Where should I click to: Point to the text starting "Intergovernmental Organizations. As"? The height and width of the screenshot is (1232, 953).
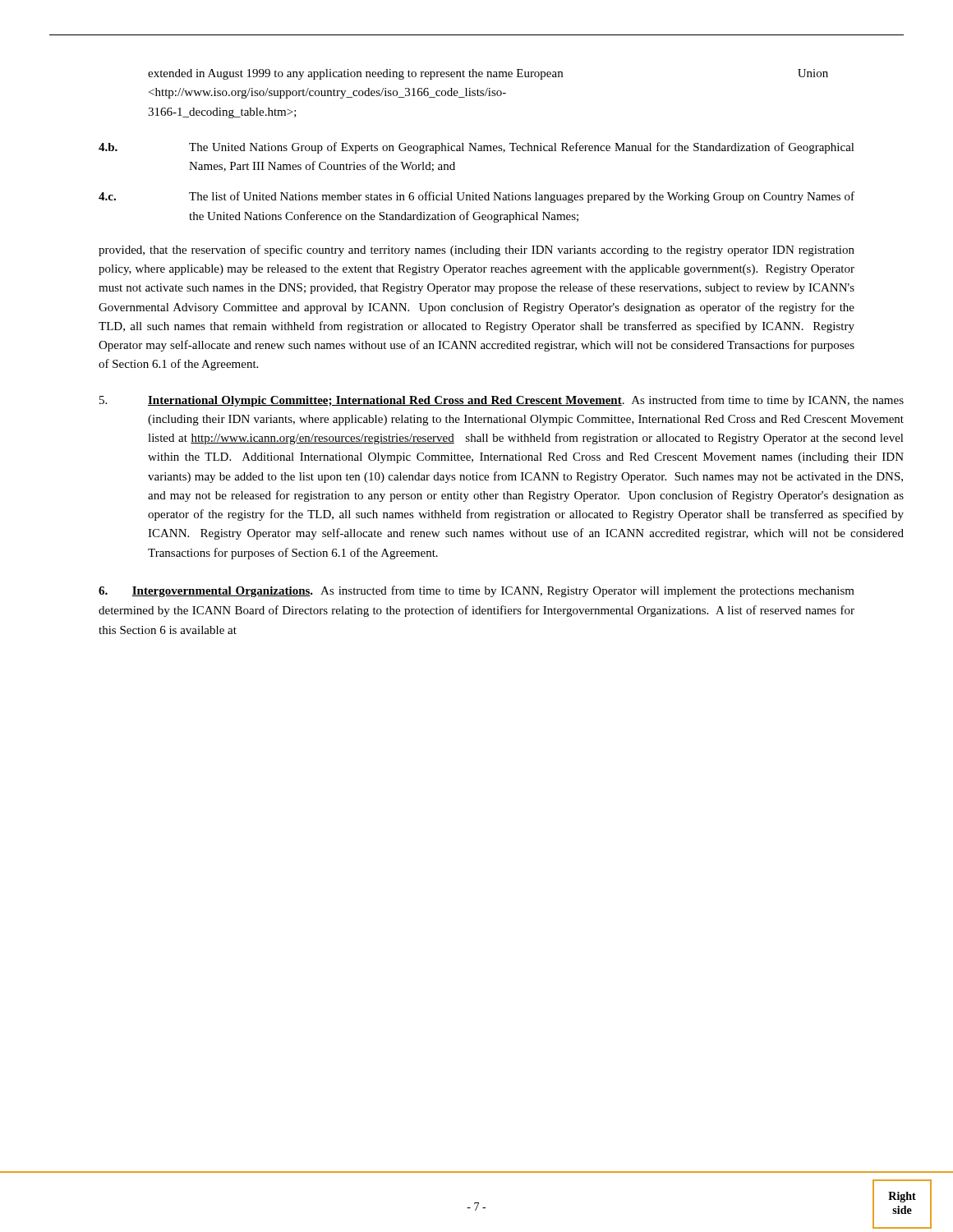point(476,610)
